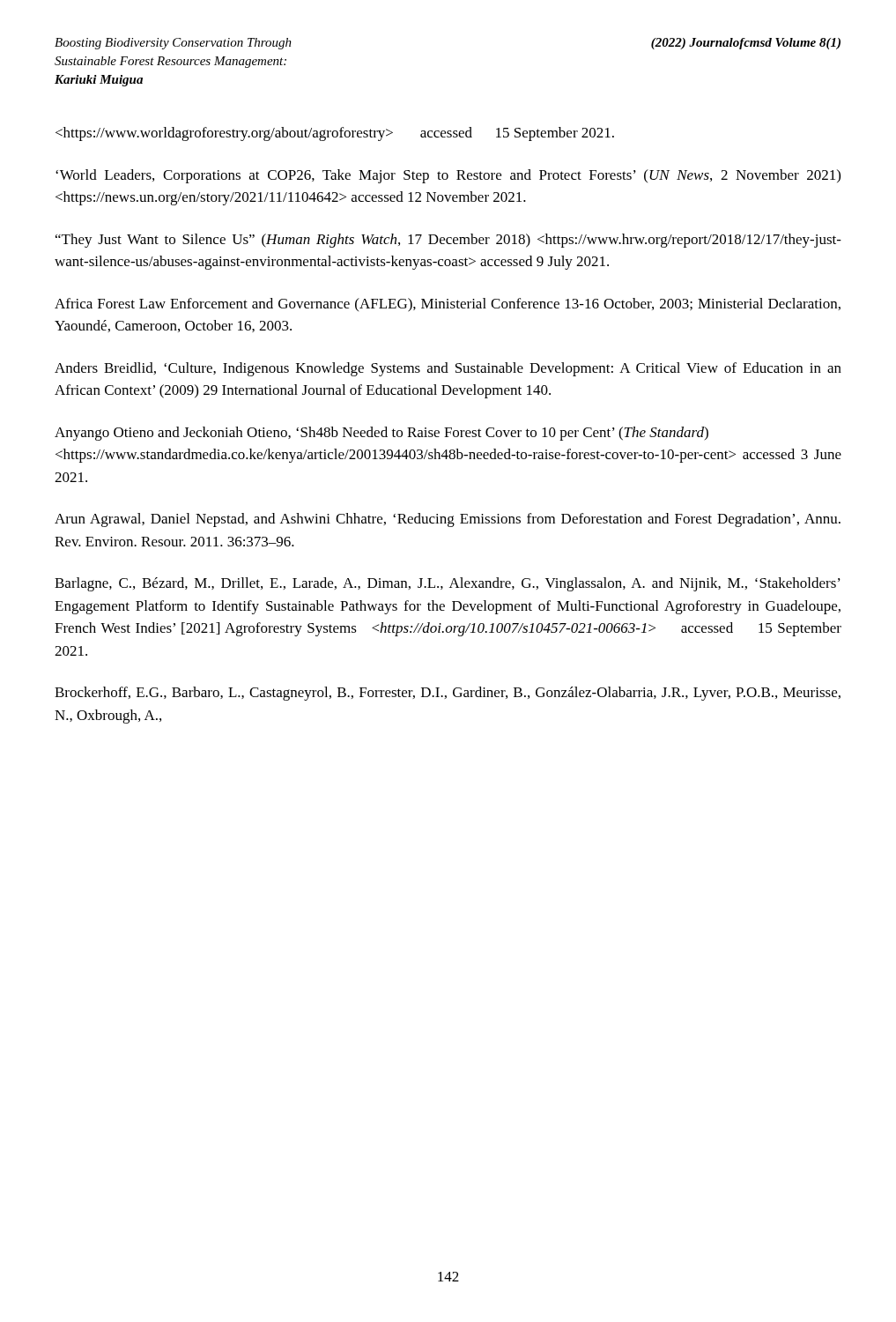Image resolution: width=896 pixels, height=1322 pixels.
Task: Select the list item containing "Anyango Otieno and Jeckoniah Otieno, ‘Sh48b Needed to"
Action: [x=448, y=454]
